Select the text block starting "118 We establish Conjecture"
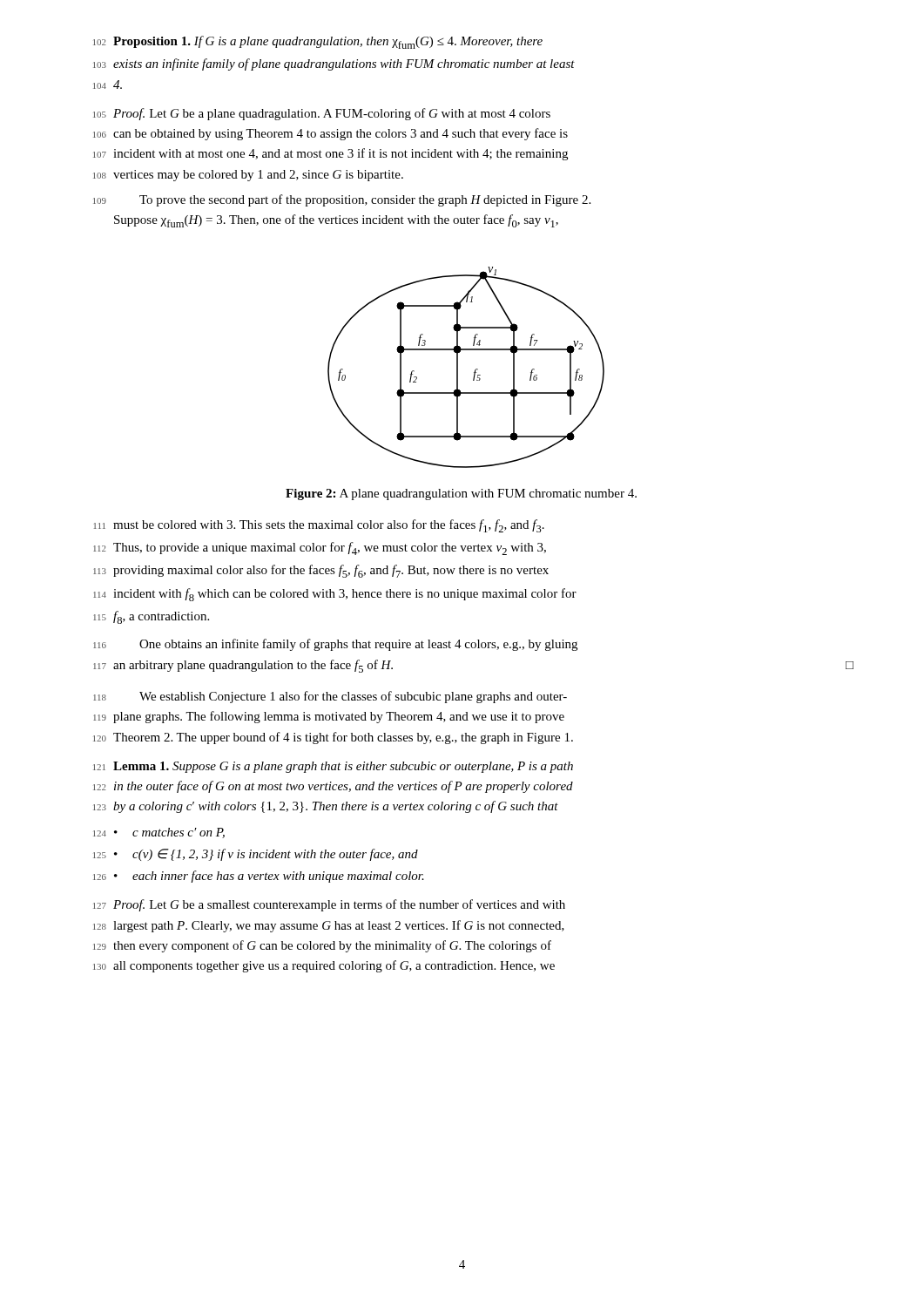Image resolution: width=924 pixels, height=1307 pixels. (x=462, y=717)
